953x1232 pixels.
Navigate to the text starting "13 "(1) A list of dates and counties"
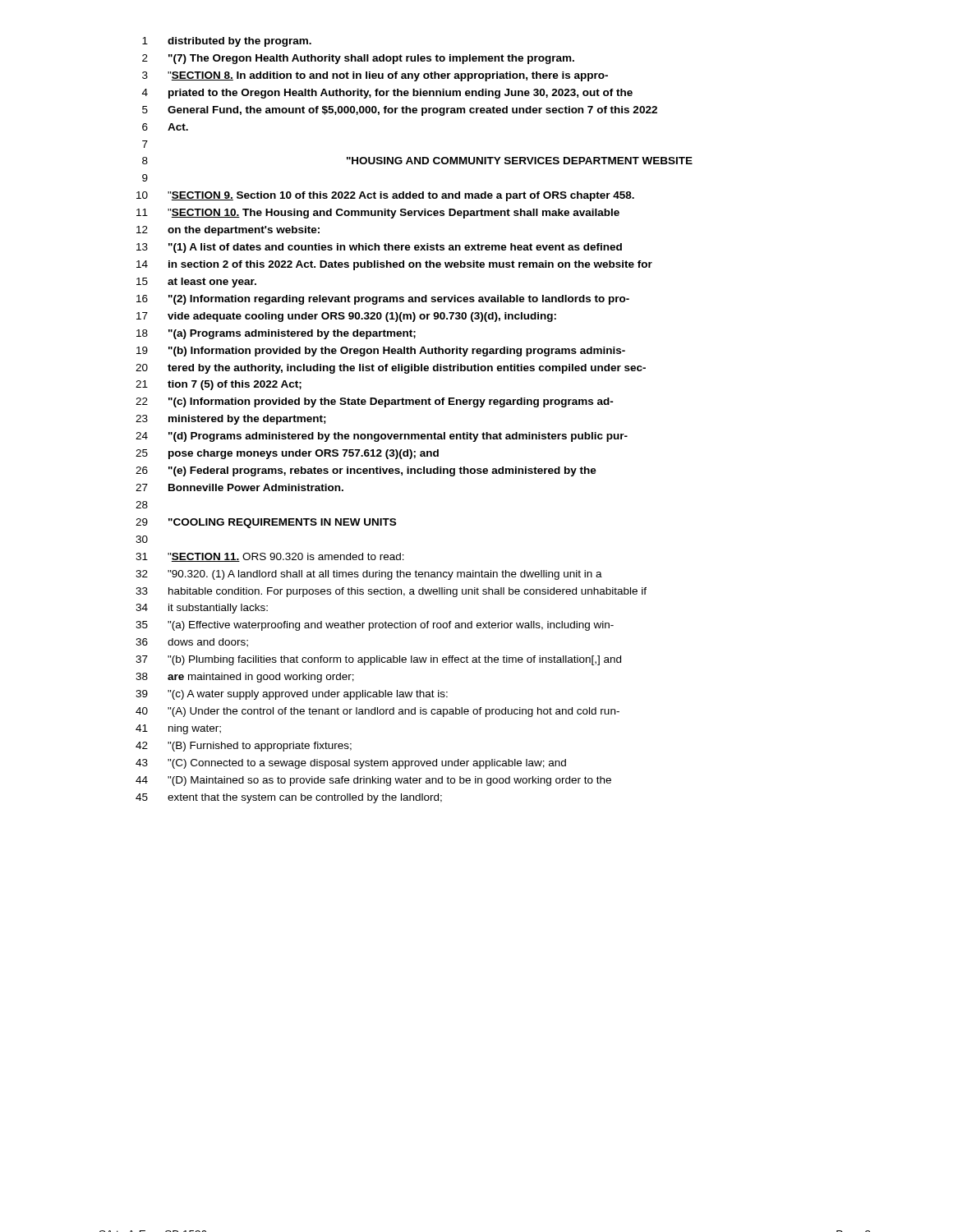click(361, 248)
